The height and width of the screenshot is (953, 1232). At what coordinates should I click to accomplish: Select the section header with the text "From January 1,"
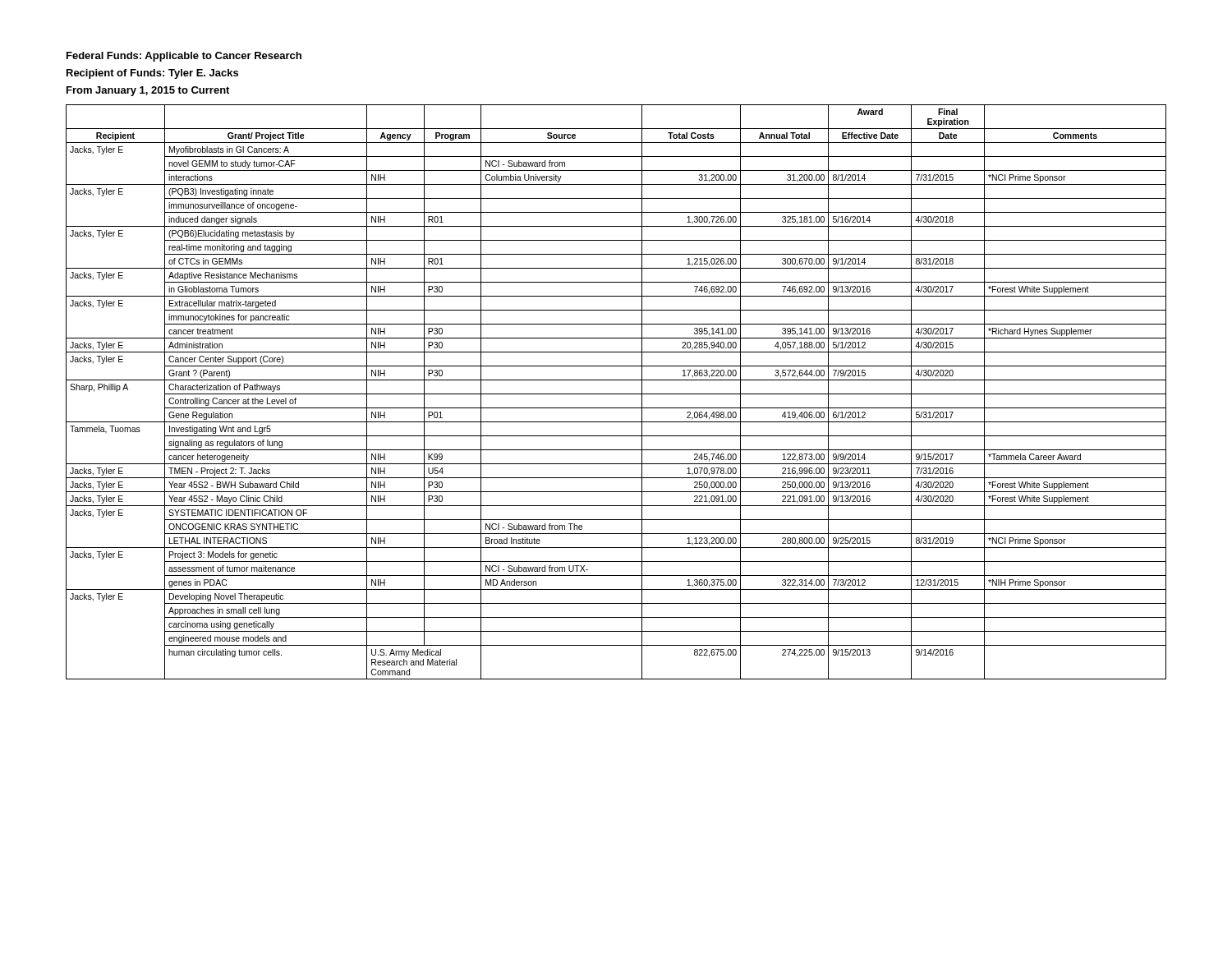pyautogui.click(x=148, y=90)
